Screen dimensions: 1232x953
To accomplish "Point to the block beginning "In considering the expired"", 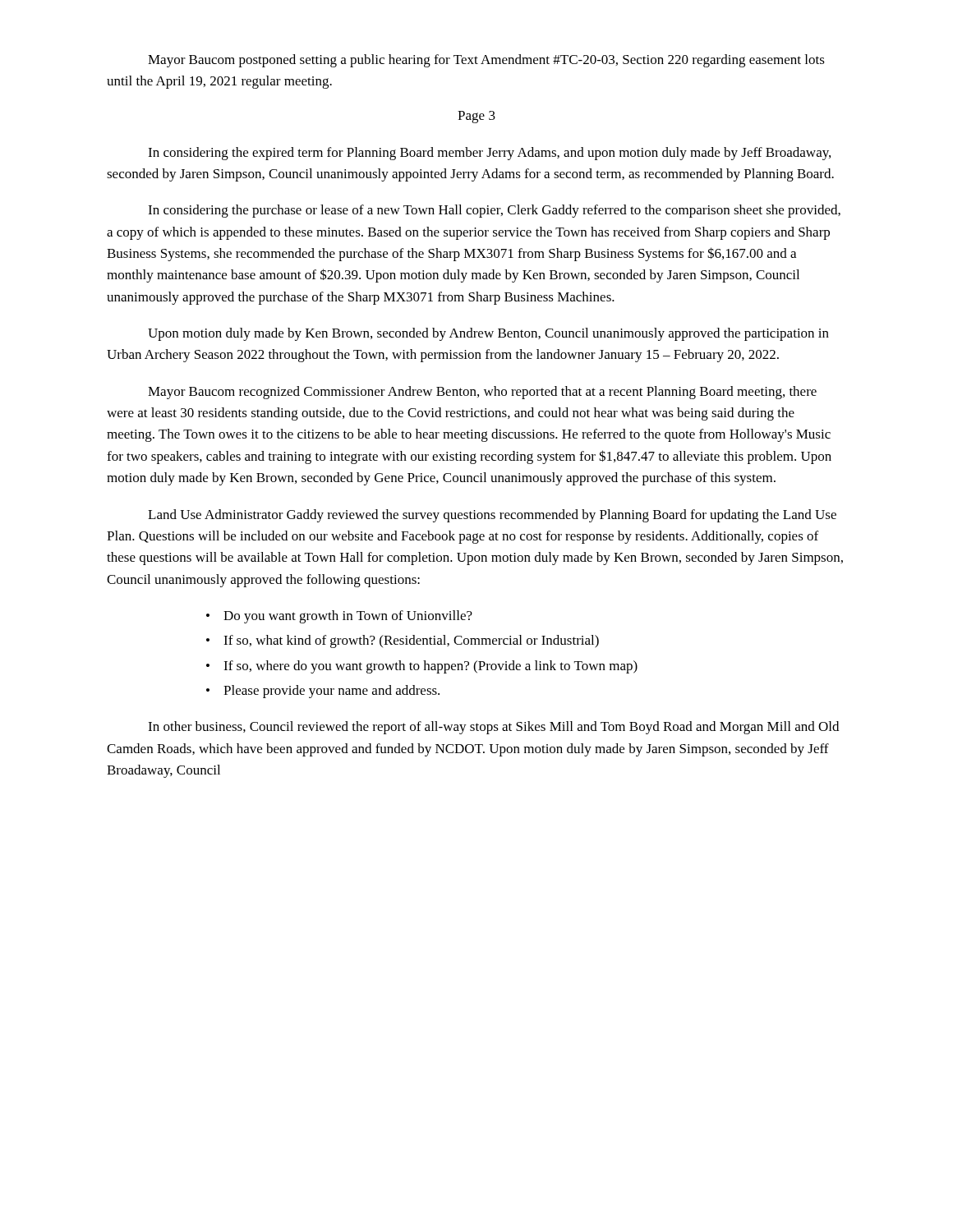I will pos(476,163).
